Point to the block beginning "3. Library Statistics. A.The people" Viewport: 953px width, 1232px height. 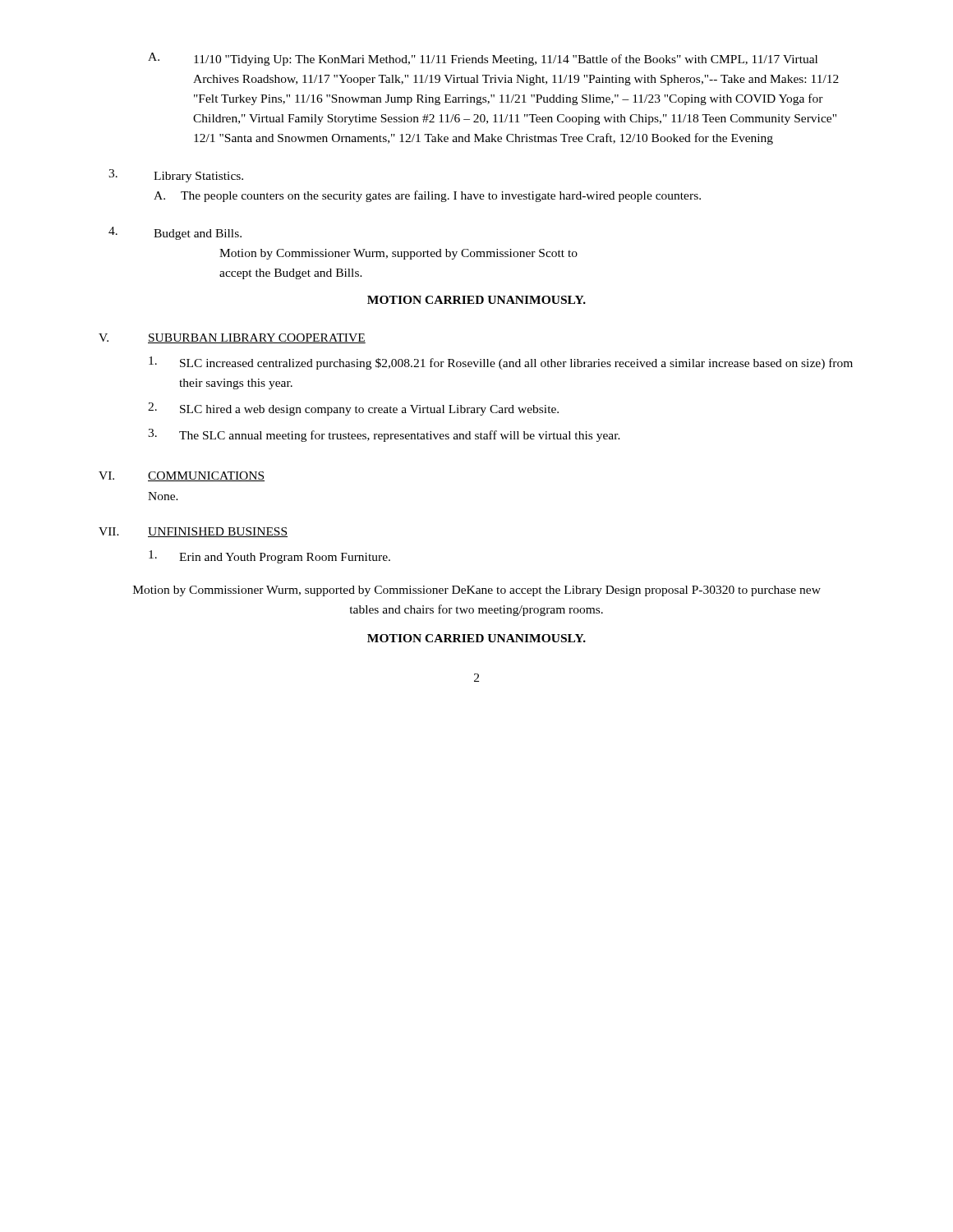[476, 186]
